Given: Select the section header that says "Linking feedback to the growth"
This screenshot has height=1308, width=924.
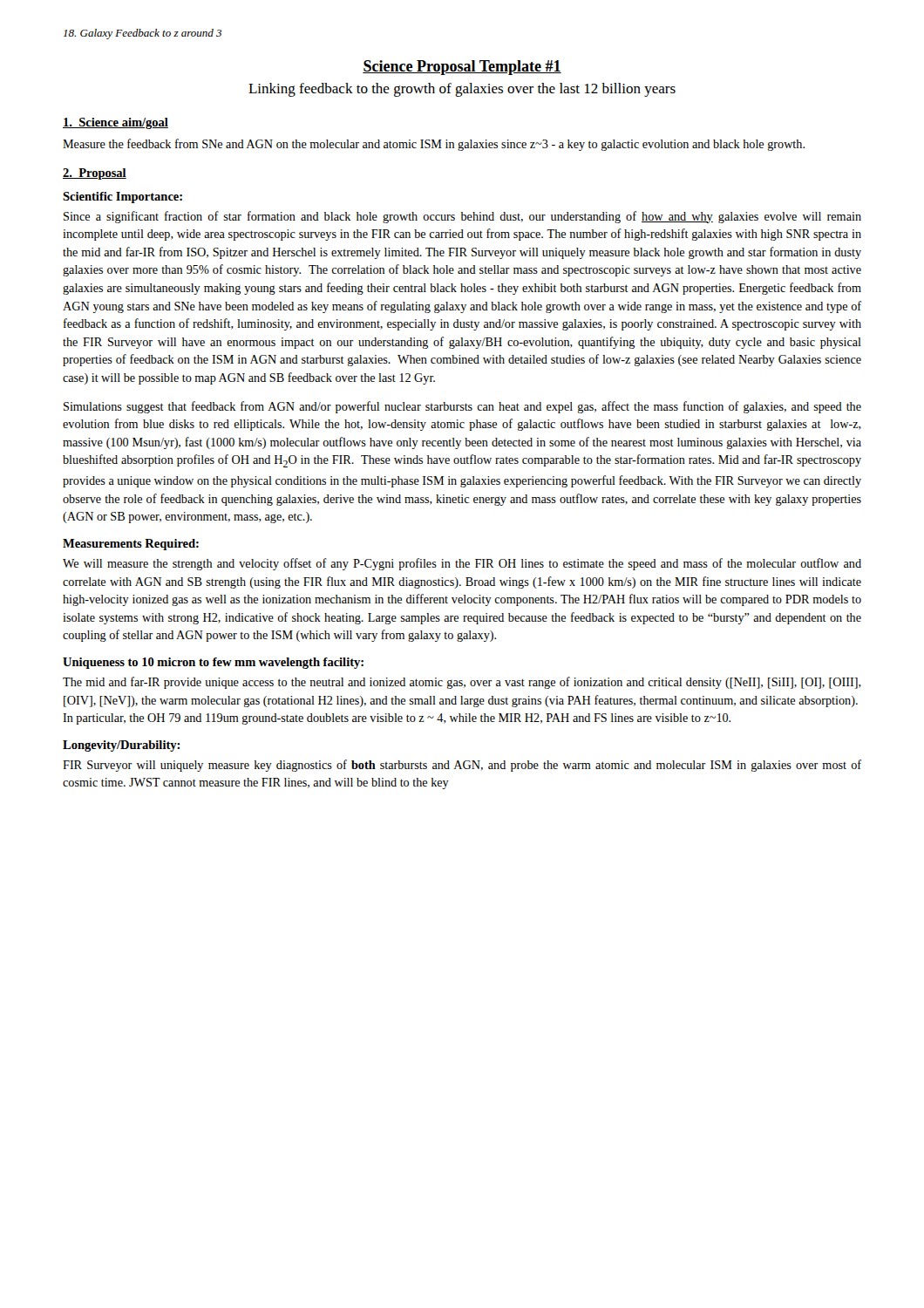Looking at the screenshot, I should pyautogui.click(x=462, y=88).
